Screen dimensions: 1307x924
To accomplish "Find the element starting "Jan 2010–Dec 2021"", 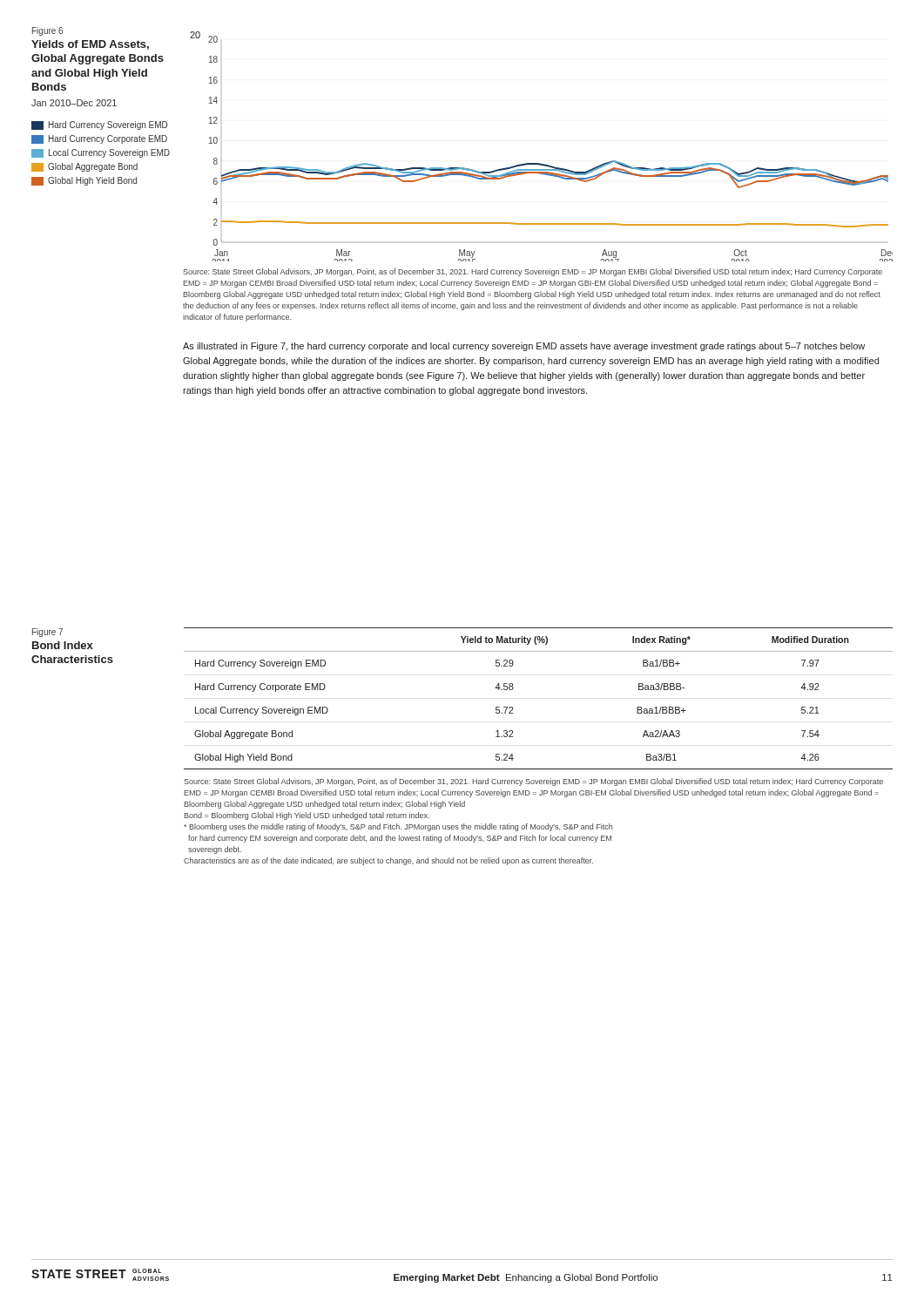I will tap(74, 103).
